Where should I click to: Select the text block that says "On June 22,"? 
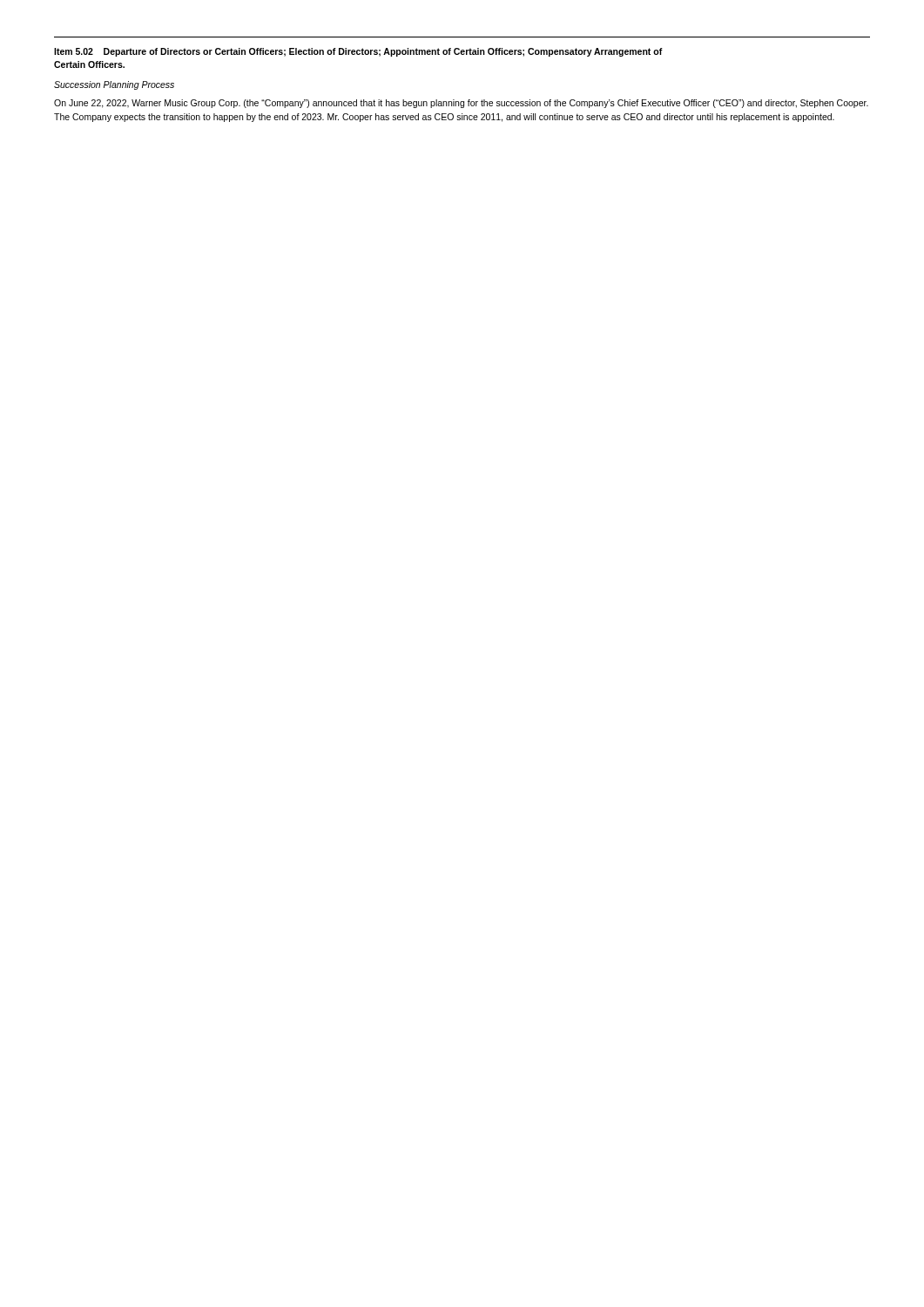(462, 110)
